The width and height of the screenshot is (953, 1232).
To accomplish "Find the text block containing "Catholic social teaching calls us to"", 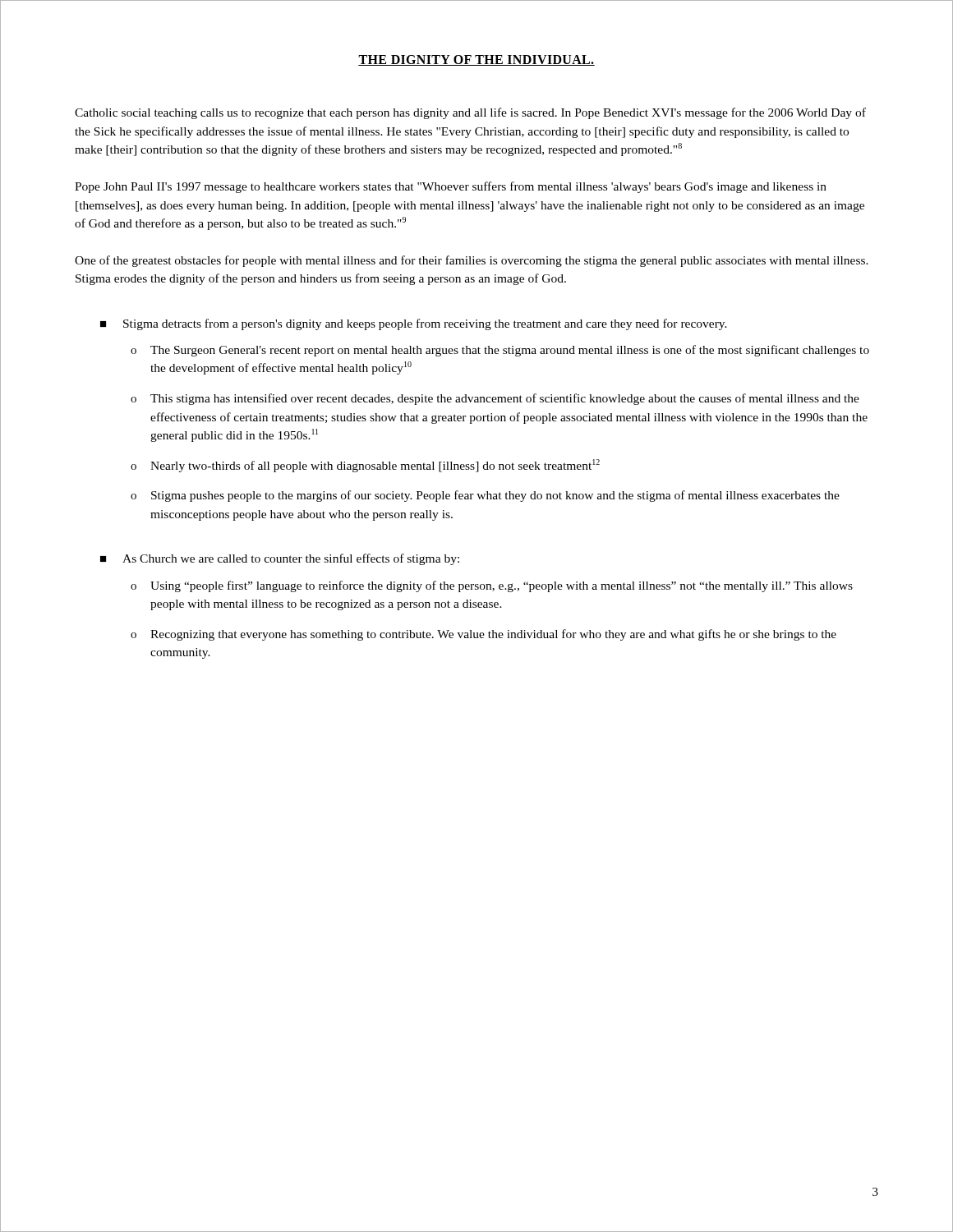I will click(x=470, y=131).
